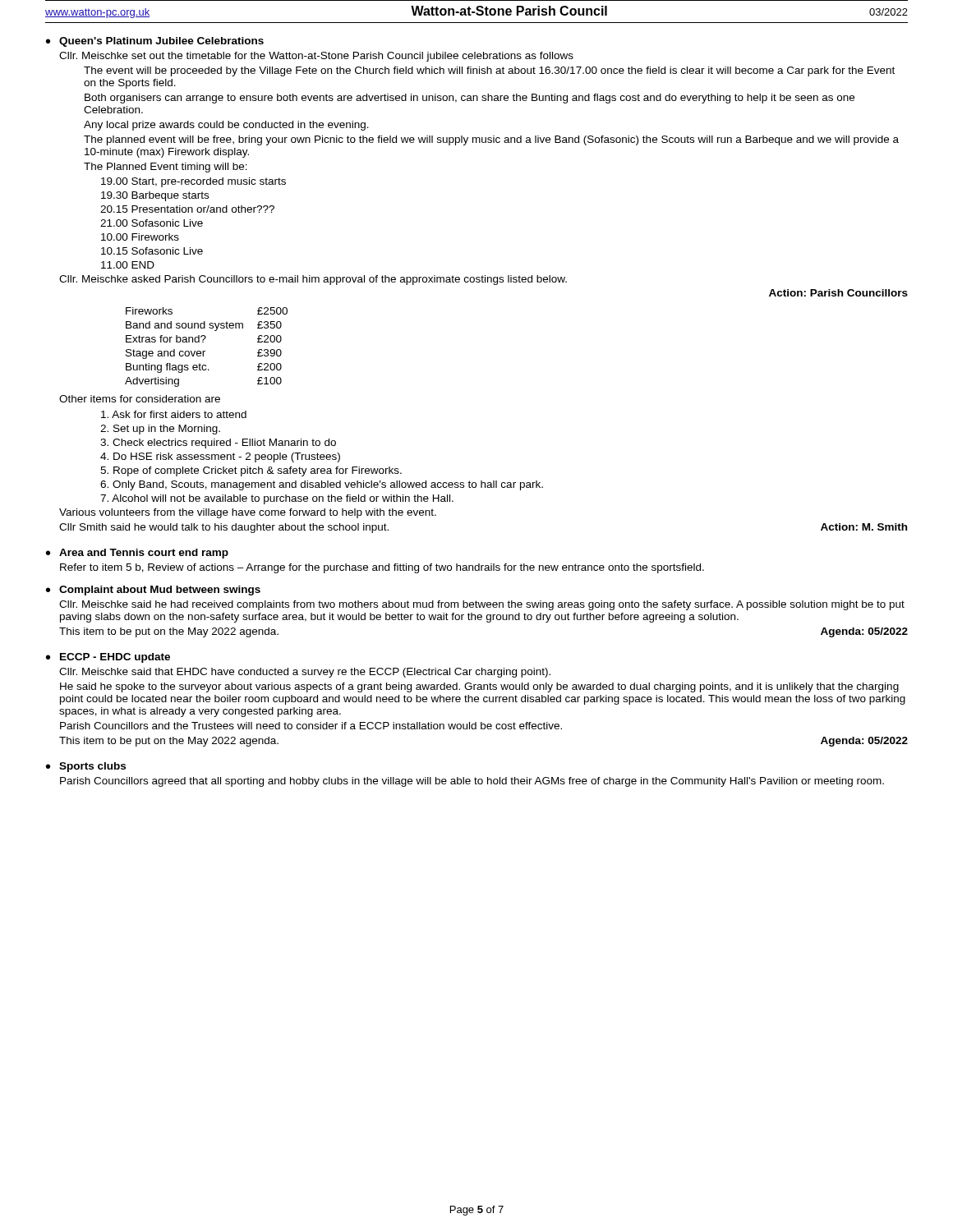
Task: Locate the text "Queen's Platinum Jubilee Celebrations"
Action: pos(162,41)
